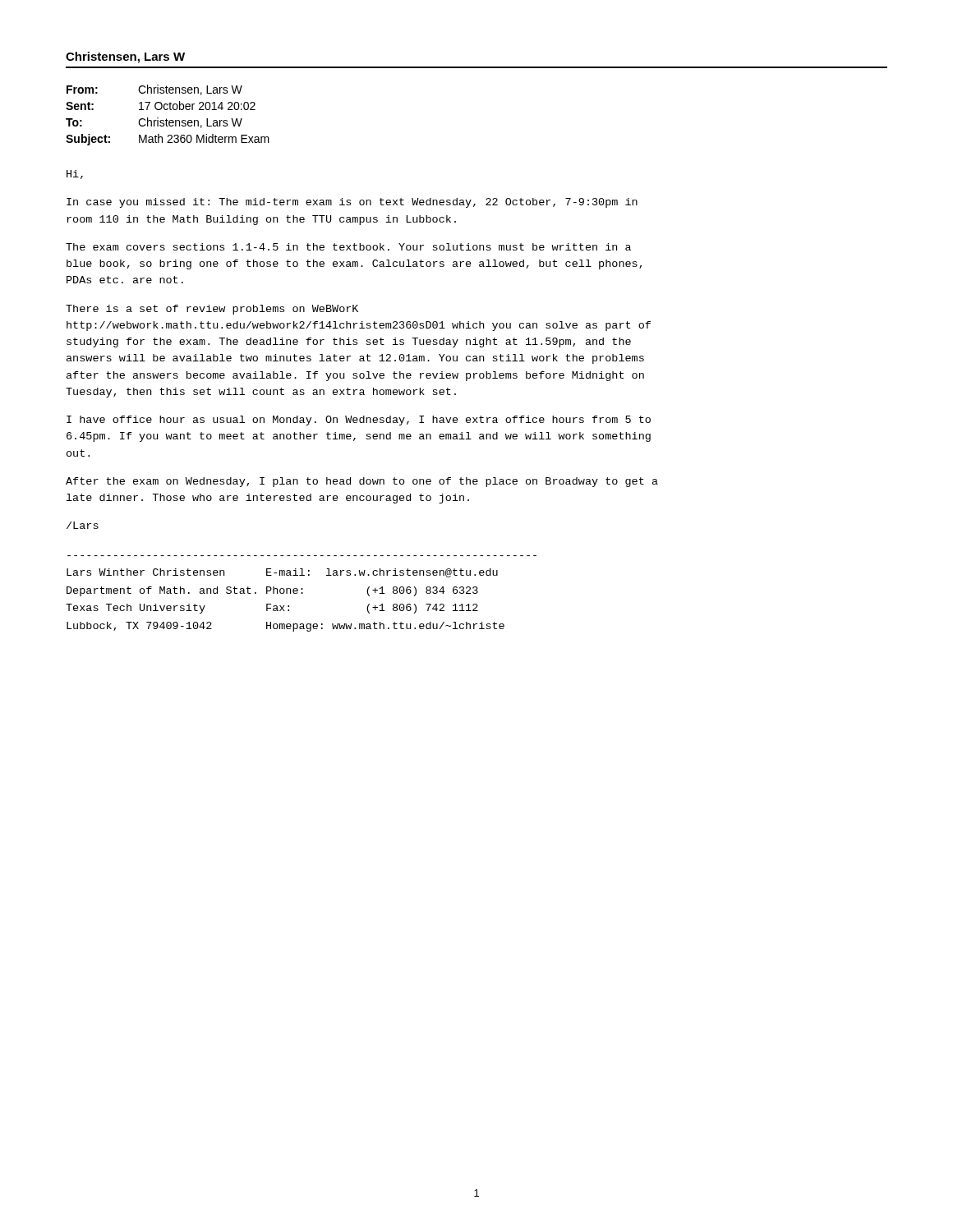This screenshot has width=953, height=1232.
Task: Find the block on this page that starts "After the exam"
Action: (x=362, y=490)
